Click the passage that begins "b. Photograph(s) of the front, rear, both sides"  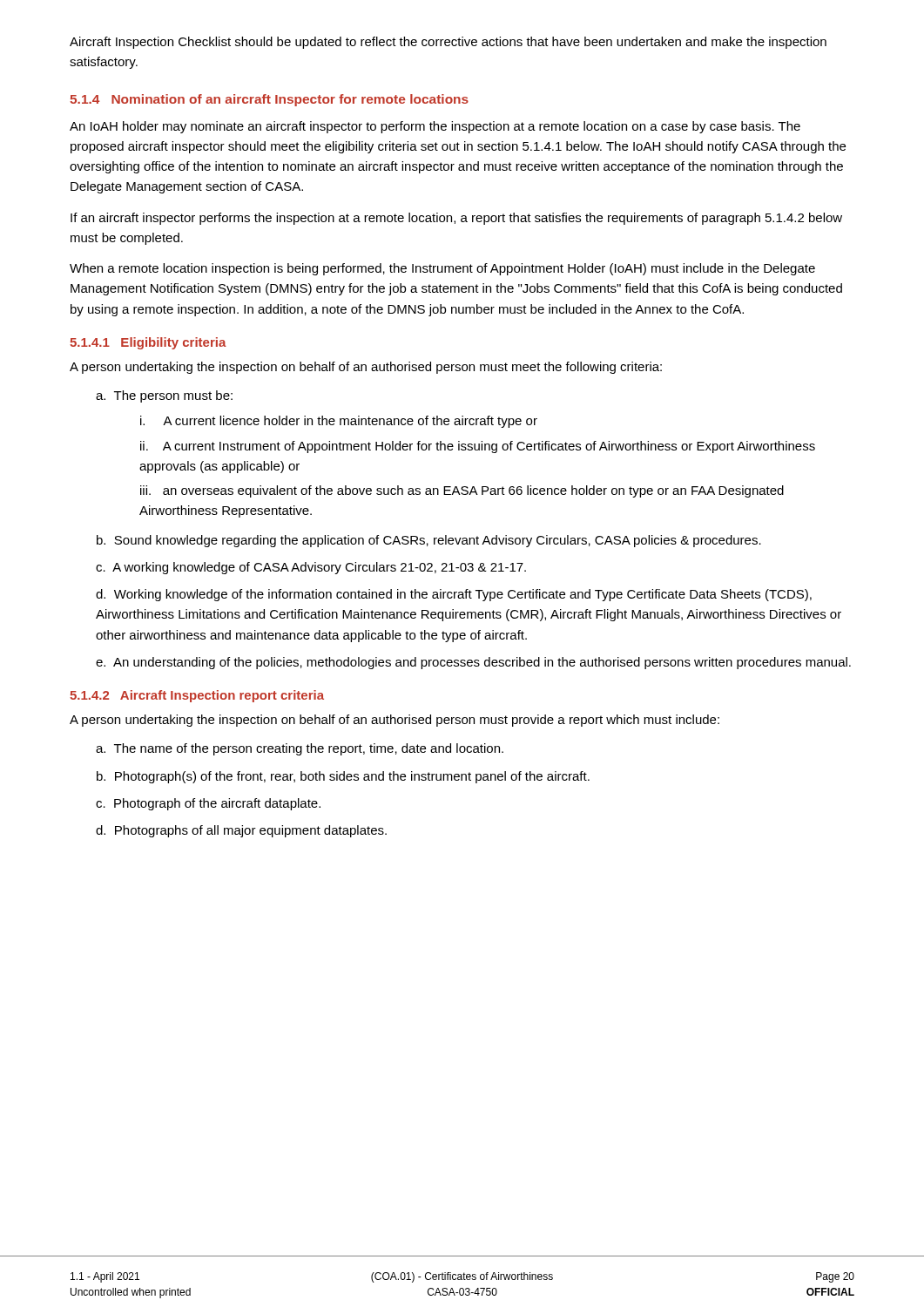point(343,776)
